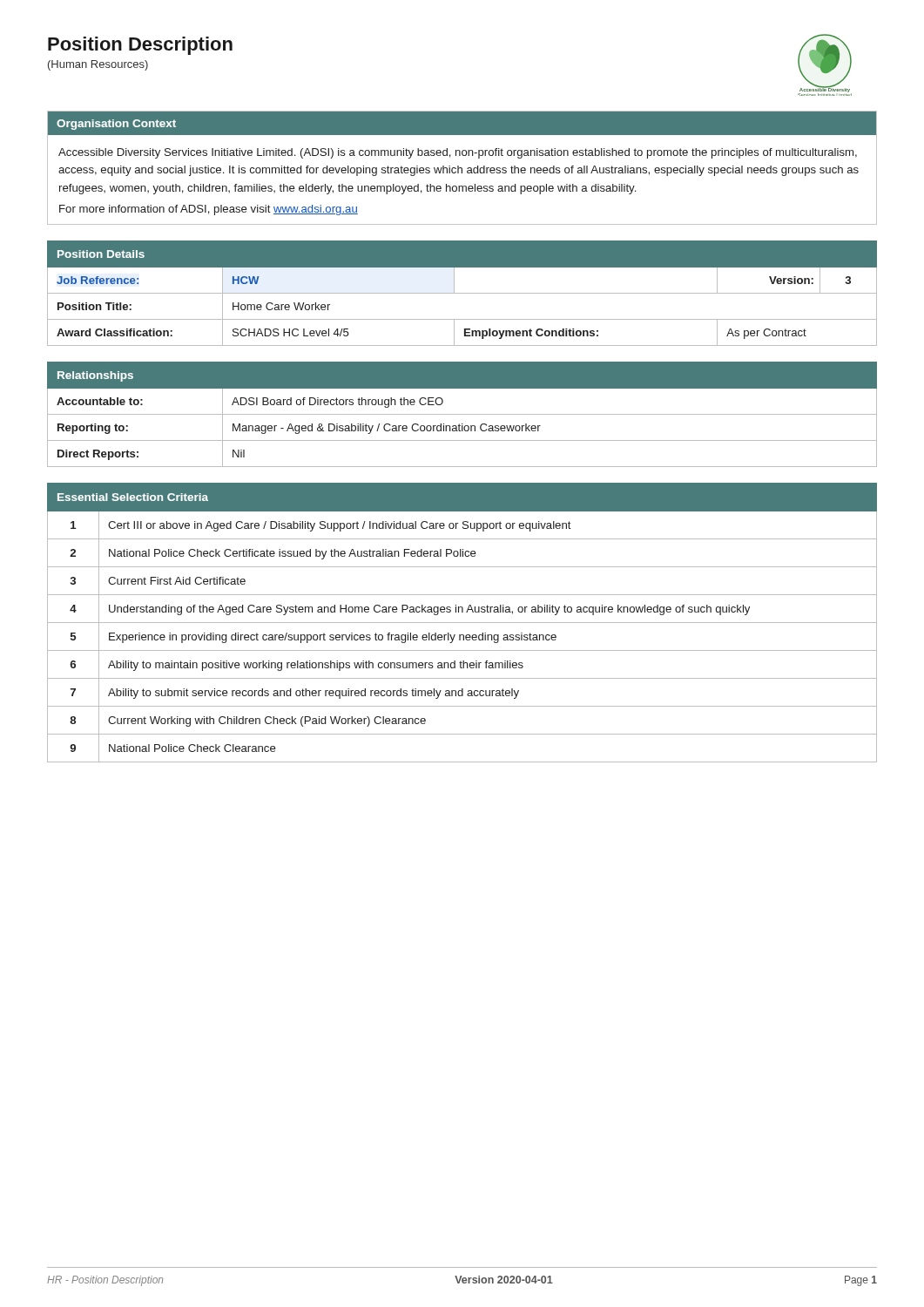Click on the table containing "Manager - Aged & Disability"
Screen dimensions: 1307x924
[462, 415]
